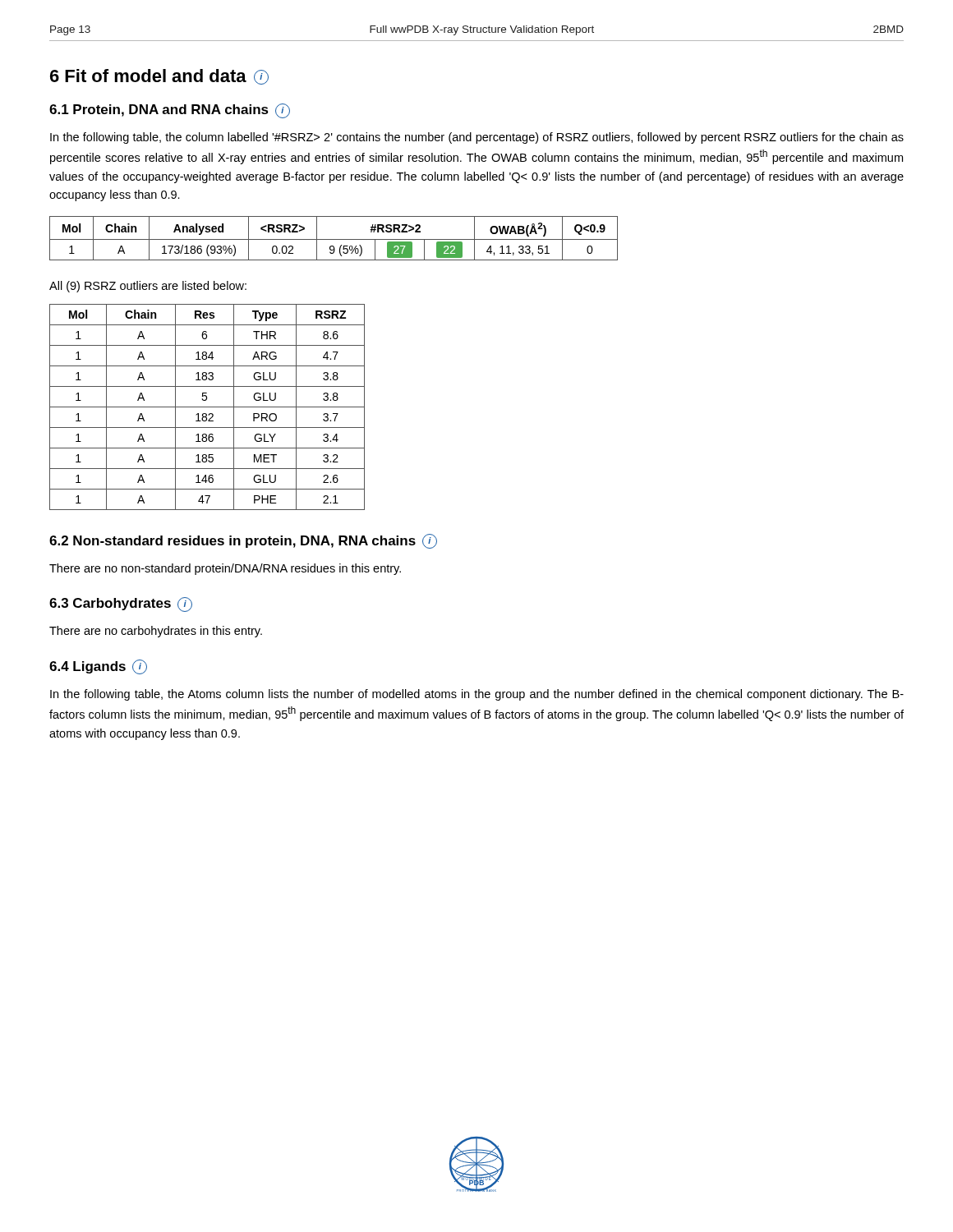Find the text block starting "6.4 Ligands i"
The height and width of the screenshot is (1232, 953).
(98, 667)
